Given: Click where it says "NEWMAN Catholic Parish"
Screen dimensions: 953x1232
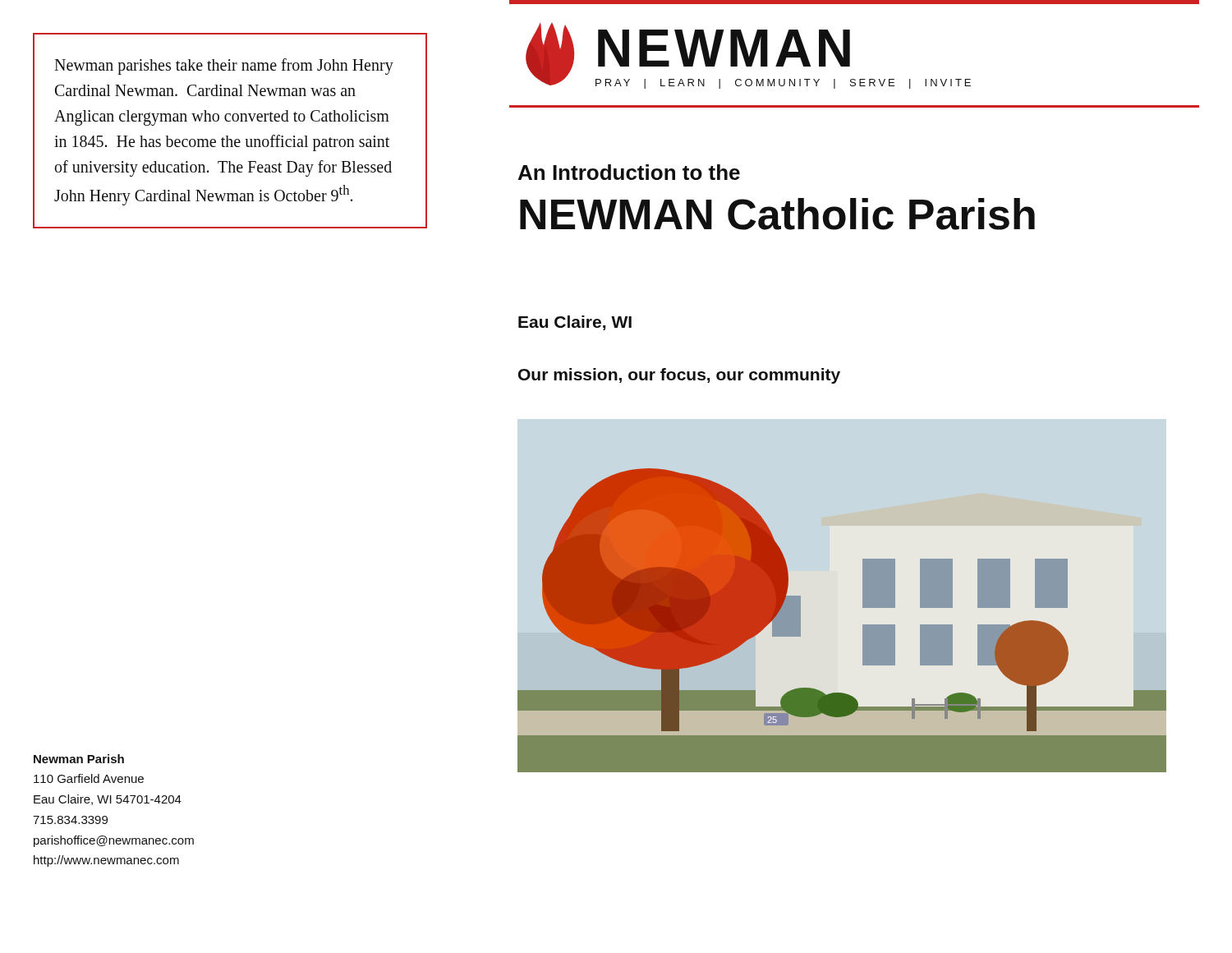Looking at the screenshot, I should click(x=777, y=214).
